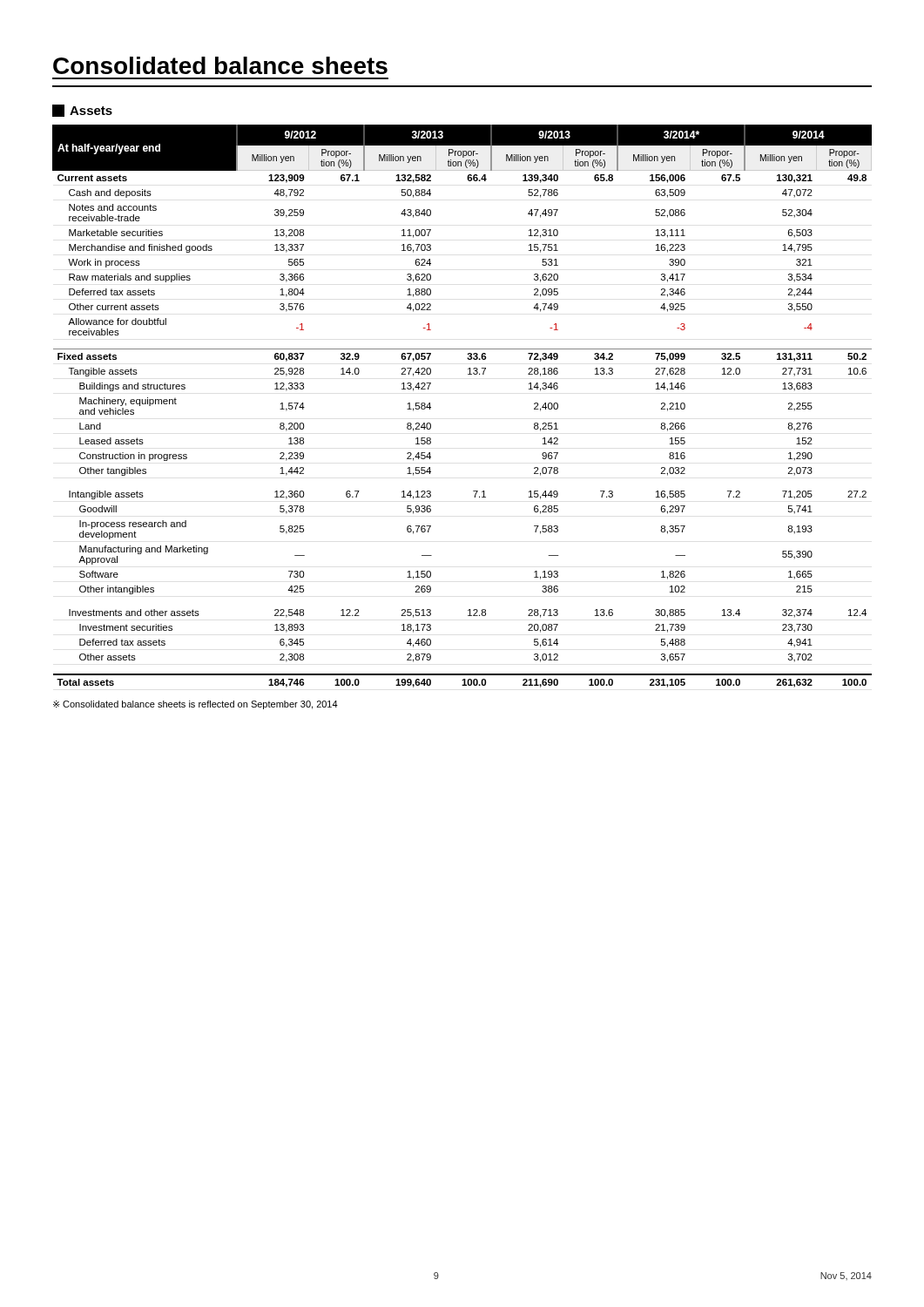Find the element starting "Consolidated balance sheets"

[x=220, y=65]
